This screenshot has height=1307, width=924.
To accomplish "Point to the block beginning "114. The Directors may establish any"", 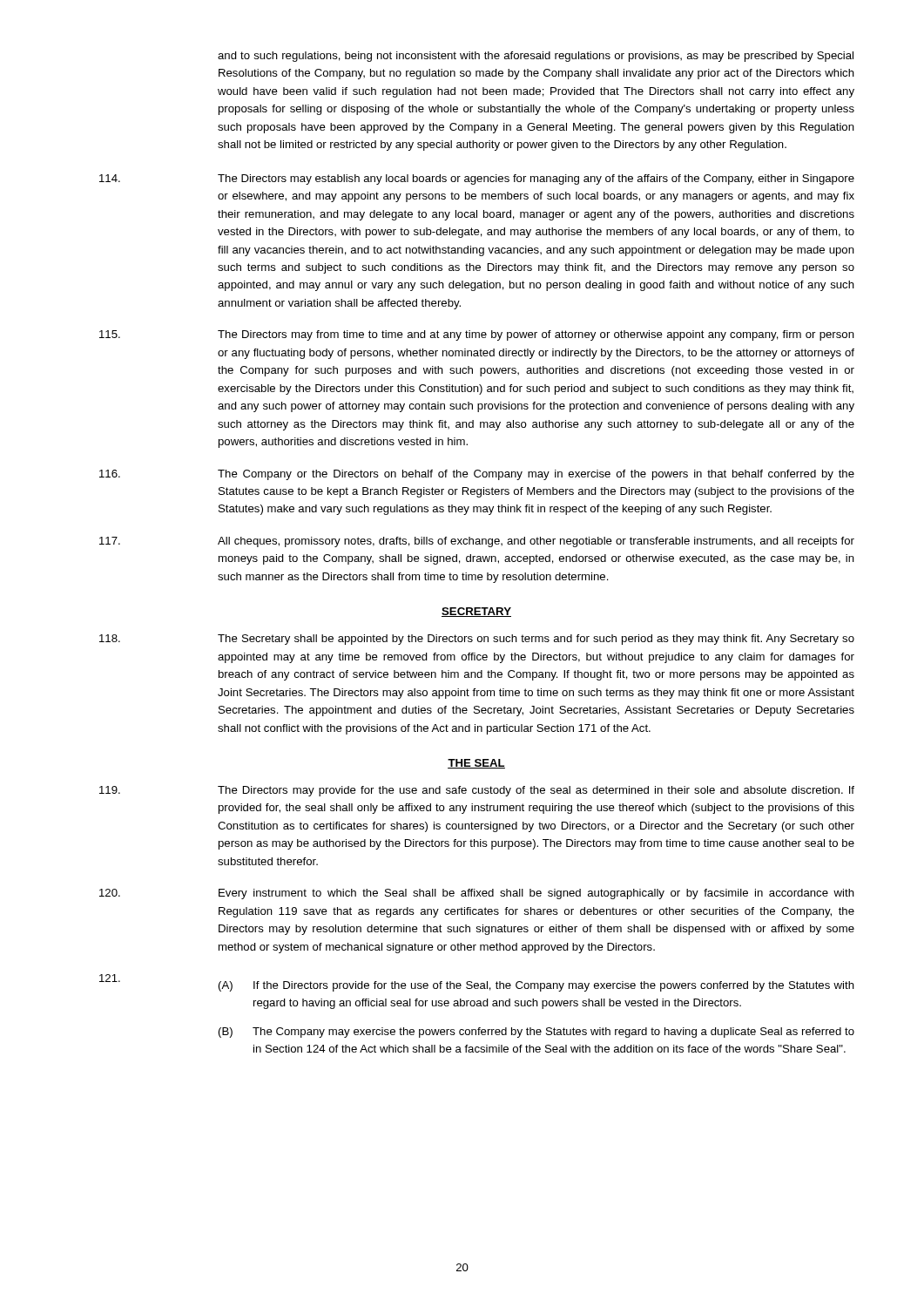I will [x=476, y=241].
